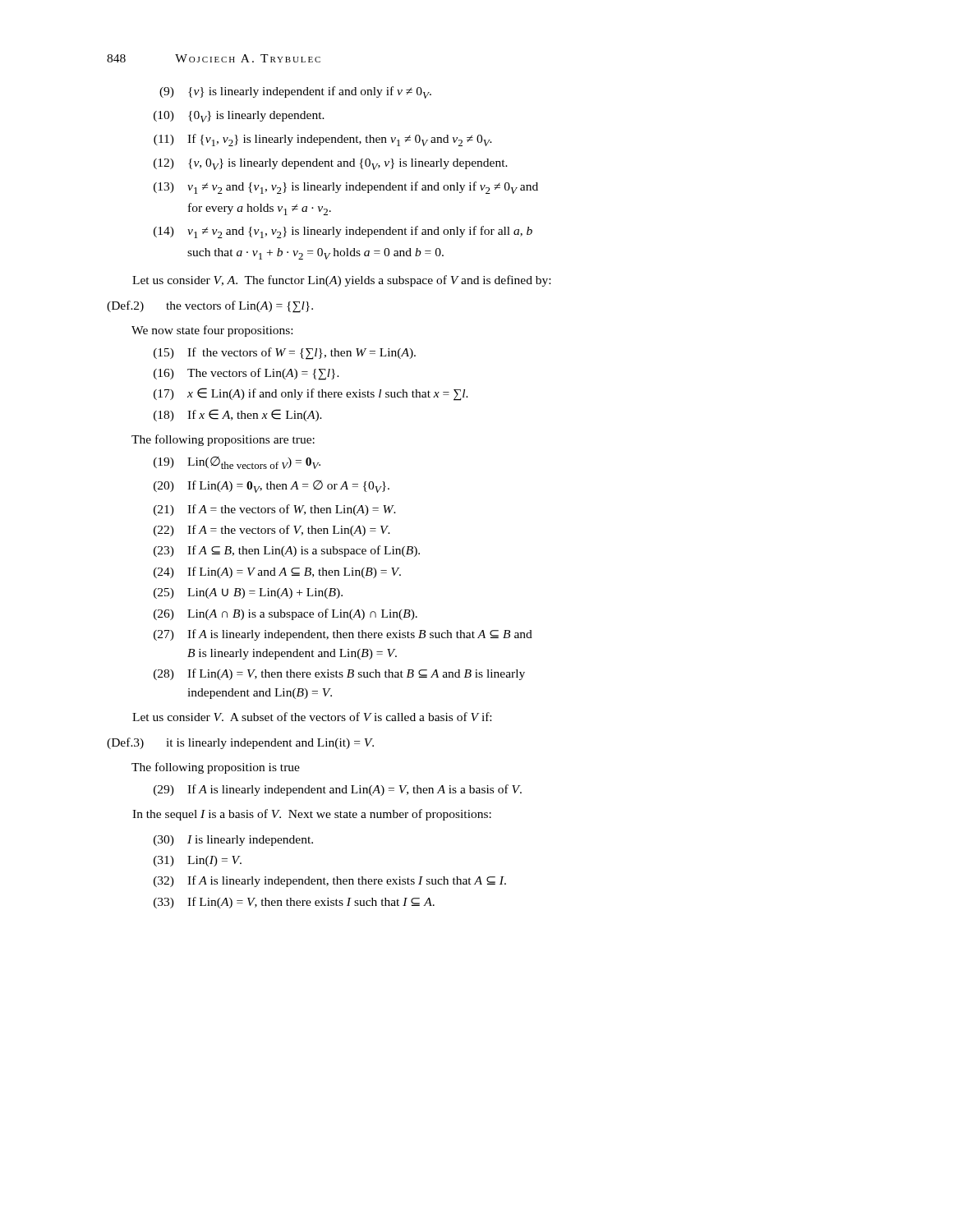Point to "The following propositions are true:"
Viewport: 953px width, 1232px height.
click(x=223, y=439)
